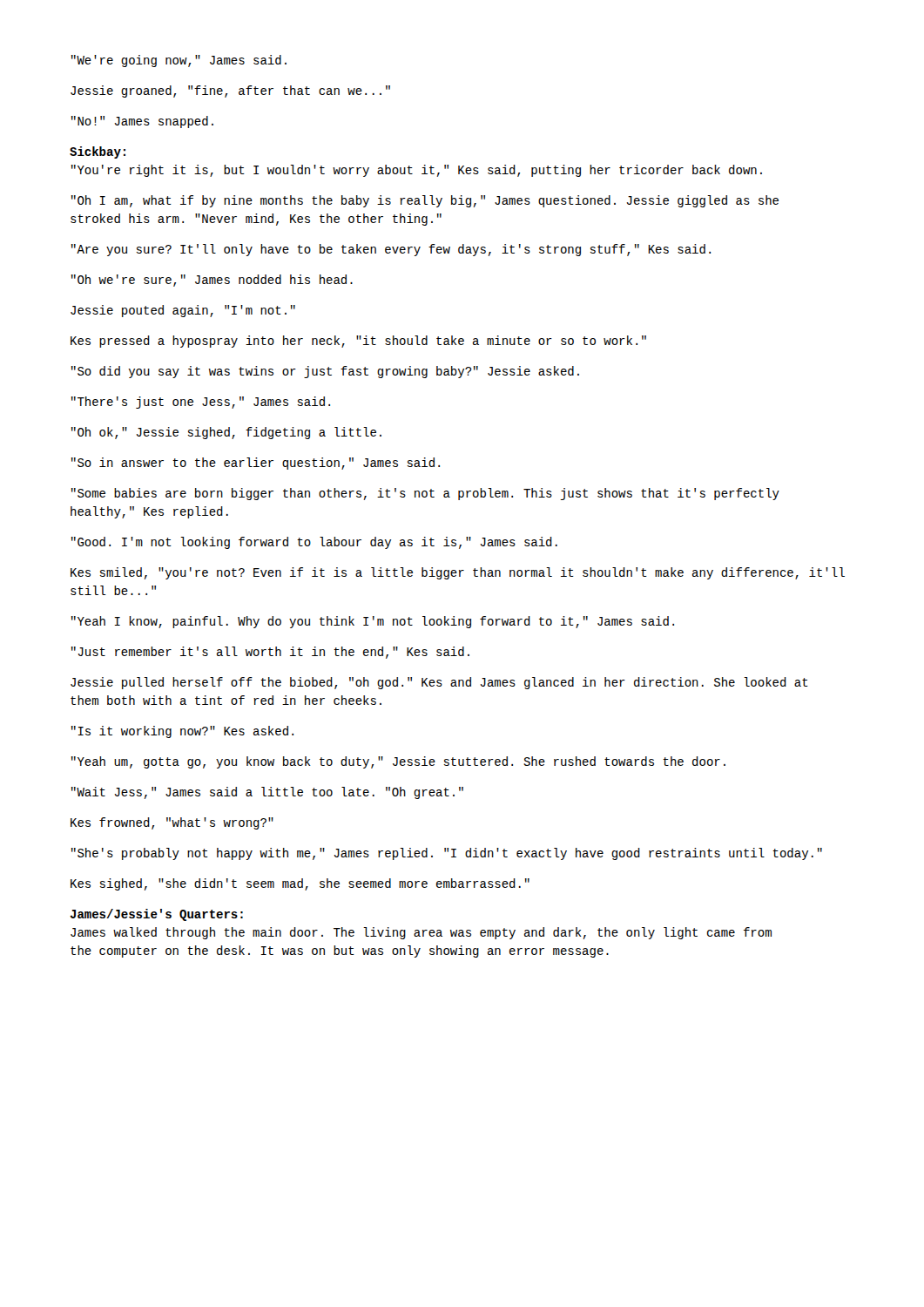Click on the text that says "Kes frowned, "what's wrong?""
This screenshot has width=924, height=1307.
(x=172, y=823)
